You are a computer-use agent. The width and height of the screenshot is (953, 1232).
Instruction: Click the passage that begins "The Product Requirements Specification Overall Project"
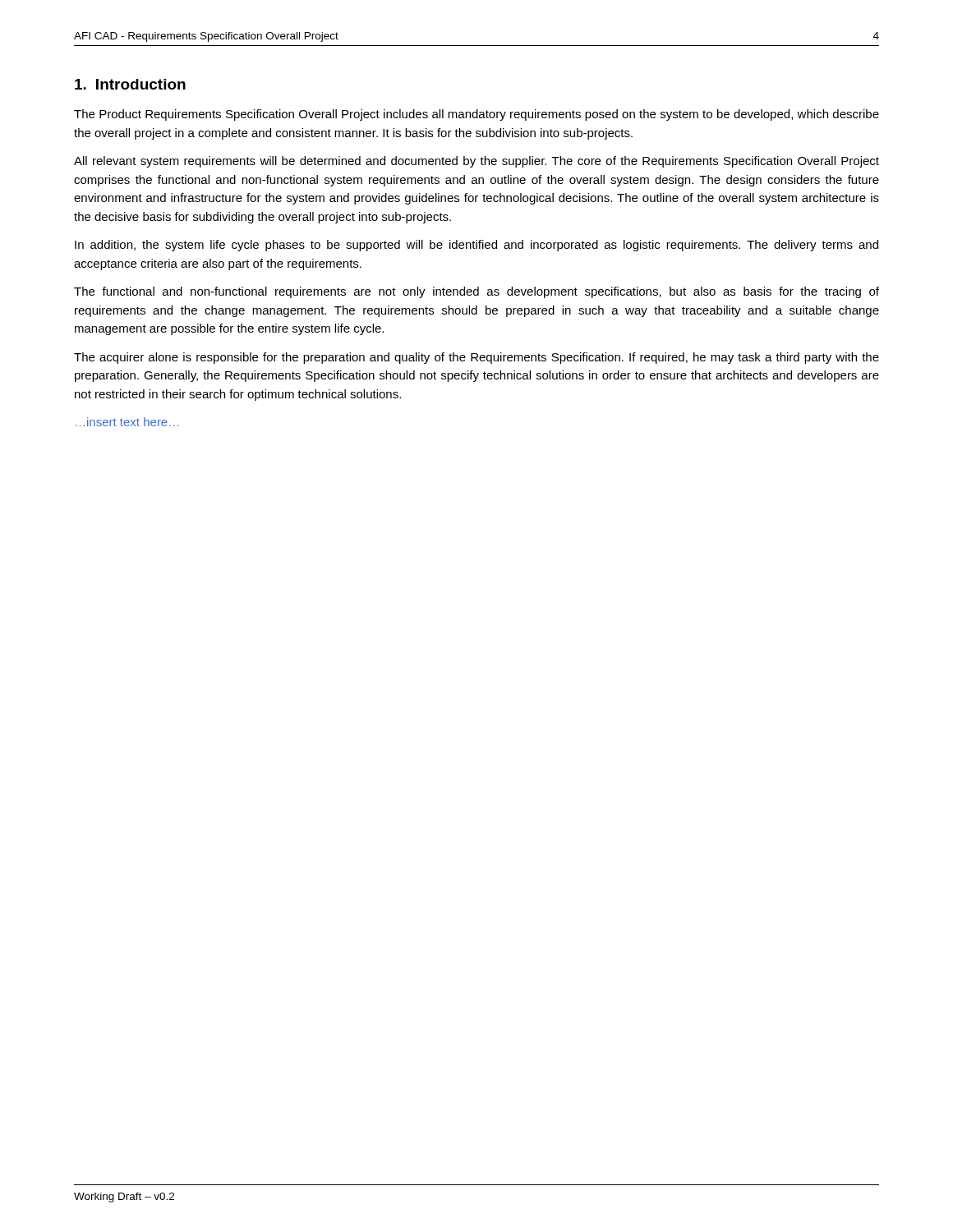pos(476,123)
